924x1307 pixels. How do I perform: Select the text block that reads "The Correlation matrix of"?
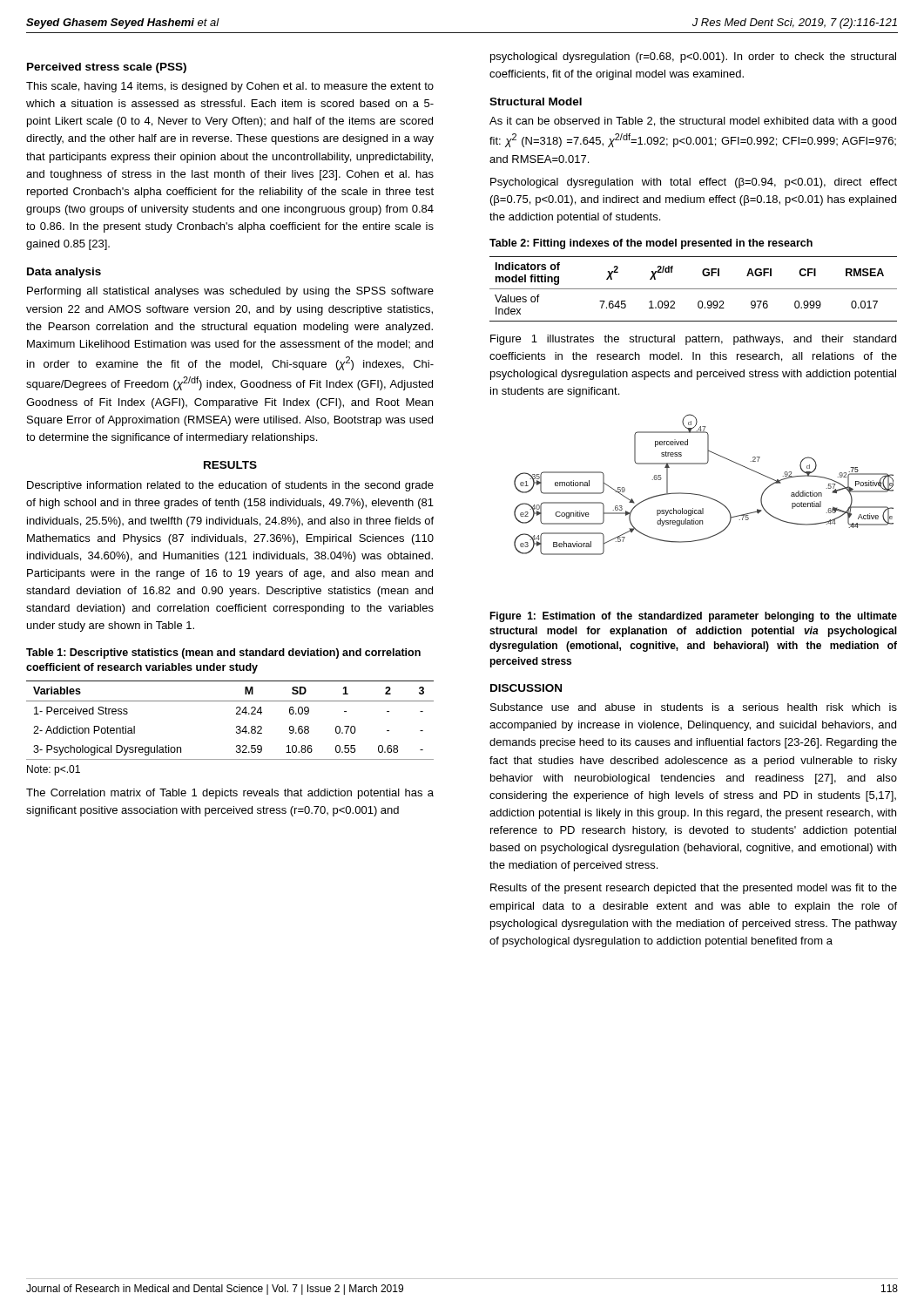tap(230, 801)
